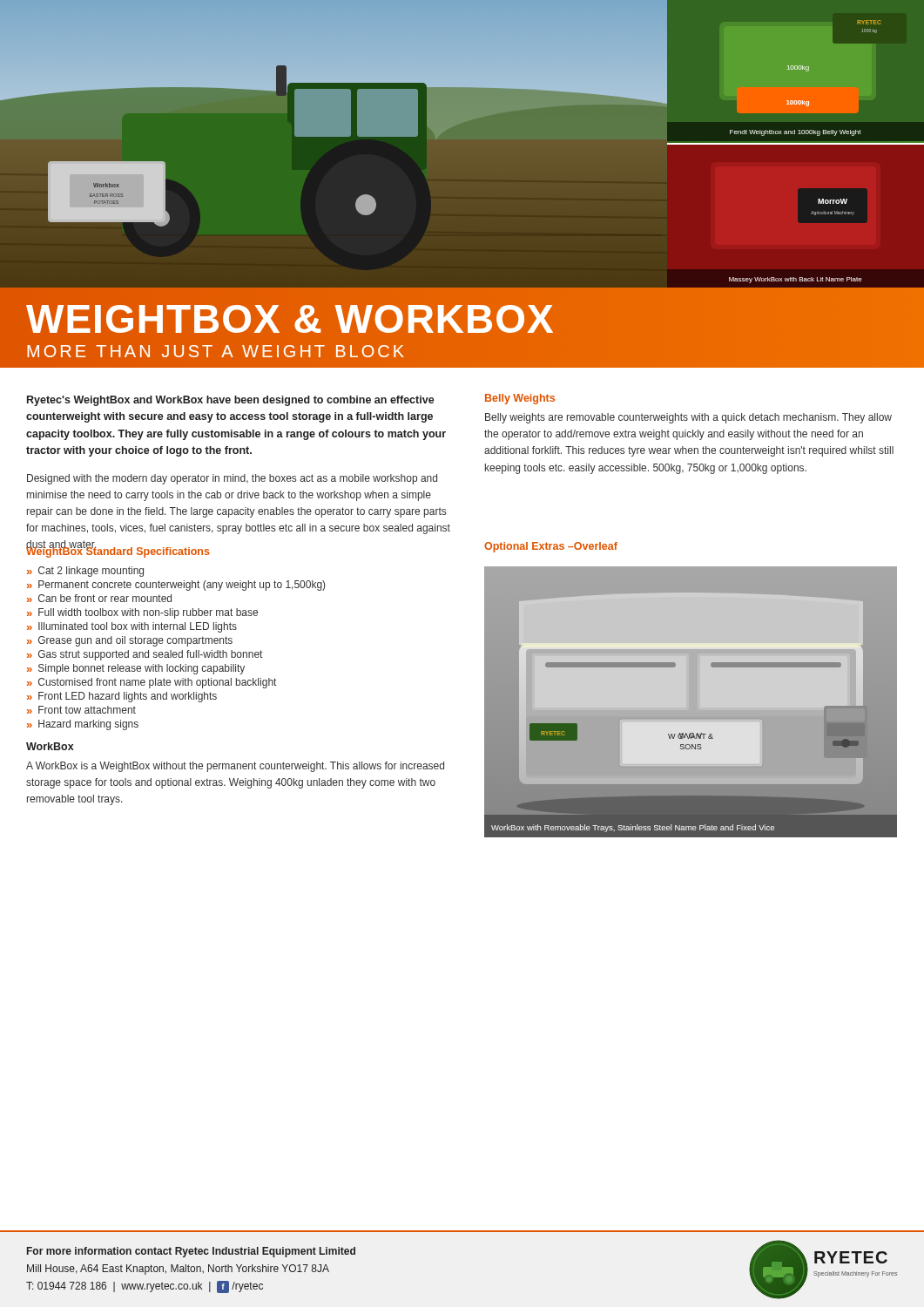This screenshot has height=1307, width=924.
Task: Find "» Can be front or rear mounted" on this page
Action: [x=240, y=599]
